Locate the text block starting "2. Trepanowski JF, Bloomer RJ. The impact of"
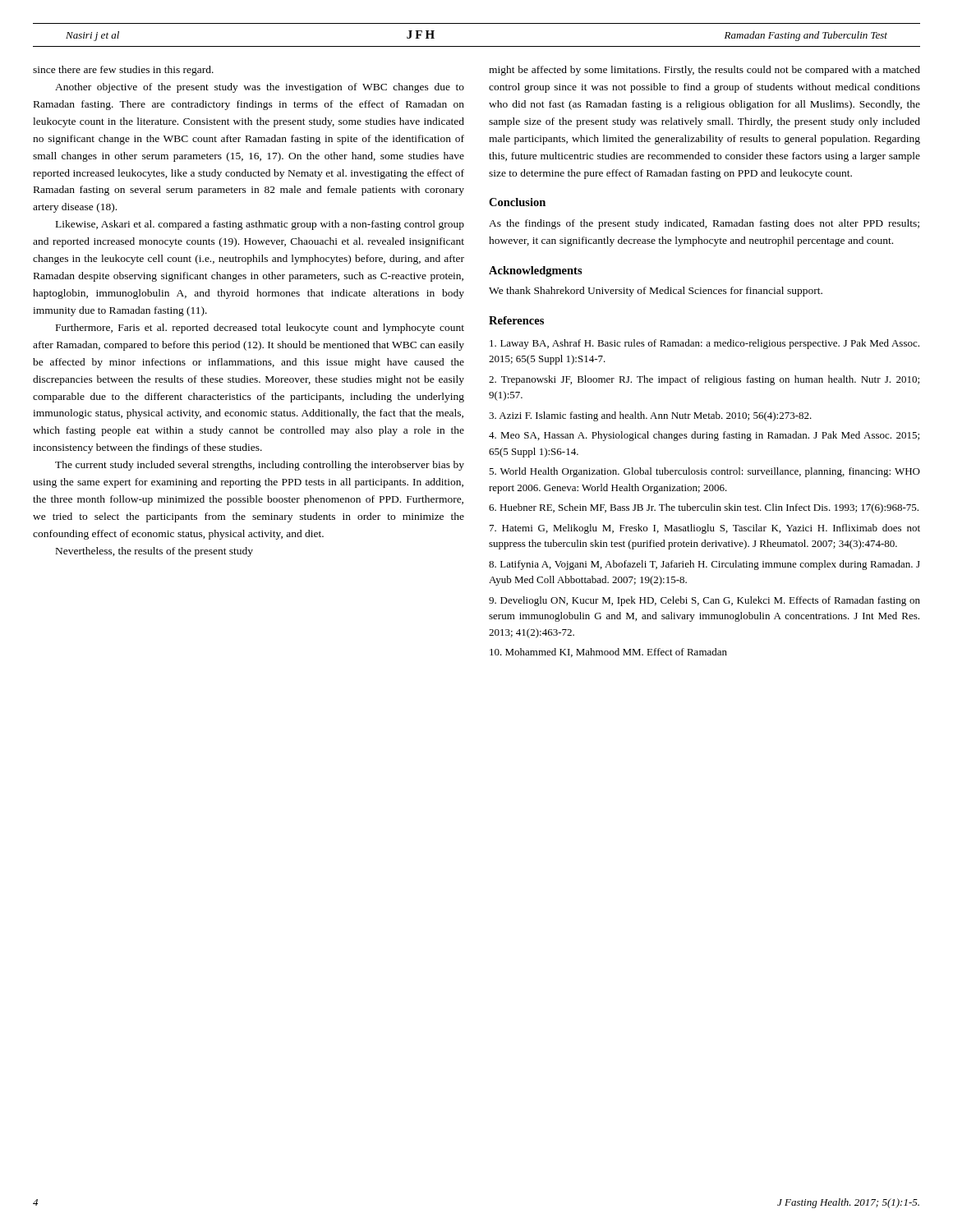 click(x=704, y=387)
